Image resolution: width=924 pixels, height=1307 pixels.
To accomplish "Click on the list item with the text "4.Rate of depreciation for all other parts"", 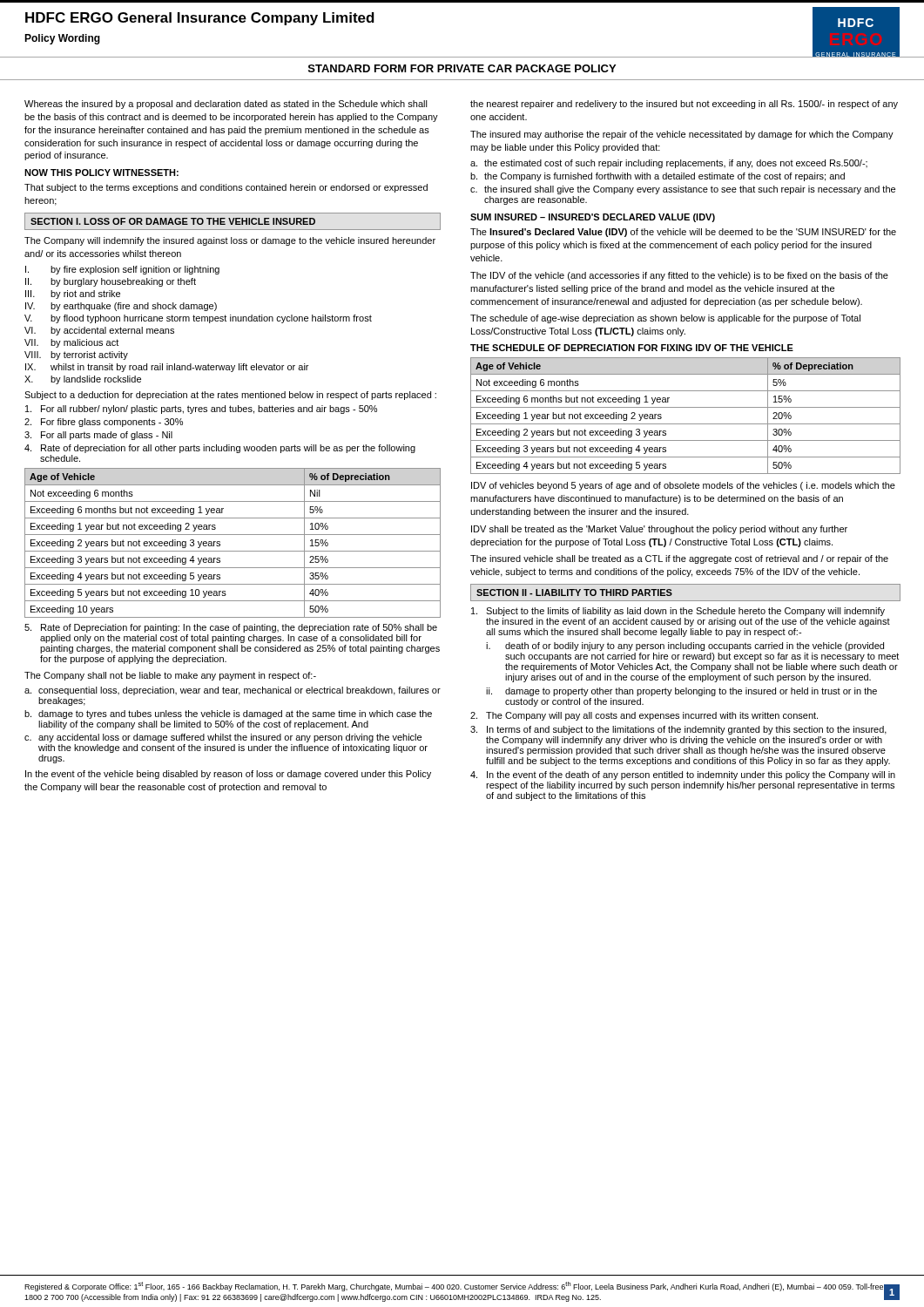I will (233, 454).
